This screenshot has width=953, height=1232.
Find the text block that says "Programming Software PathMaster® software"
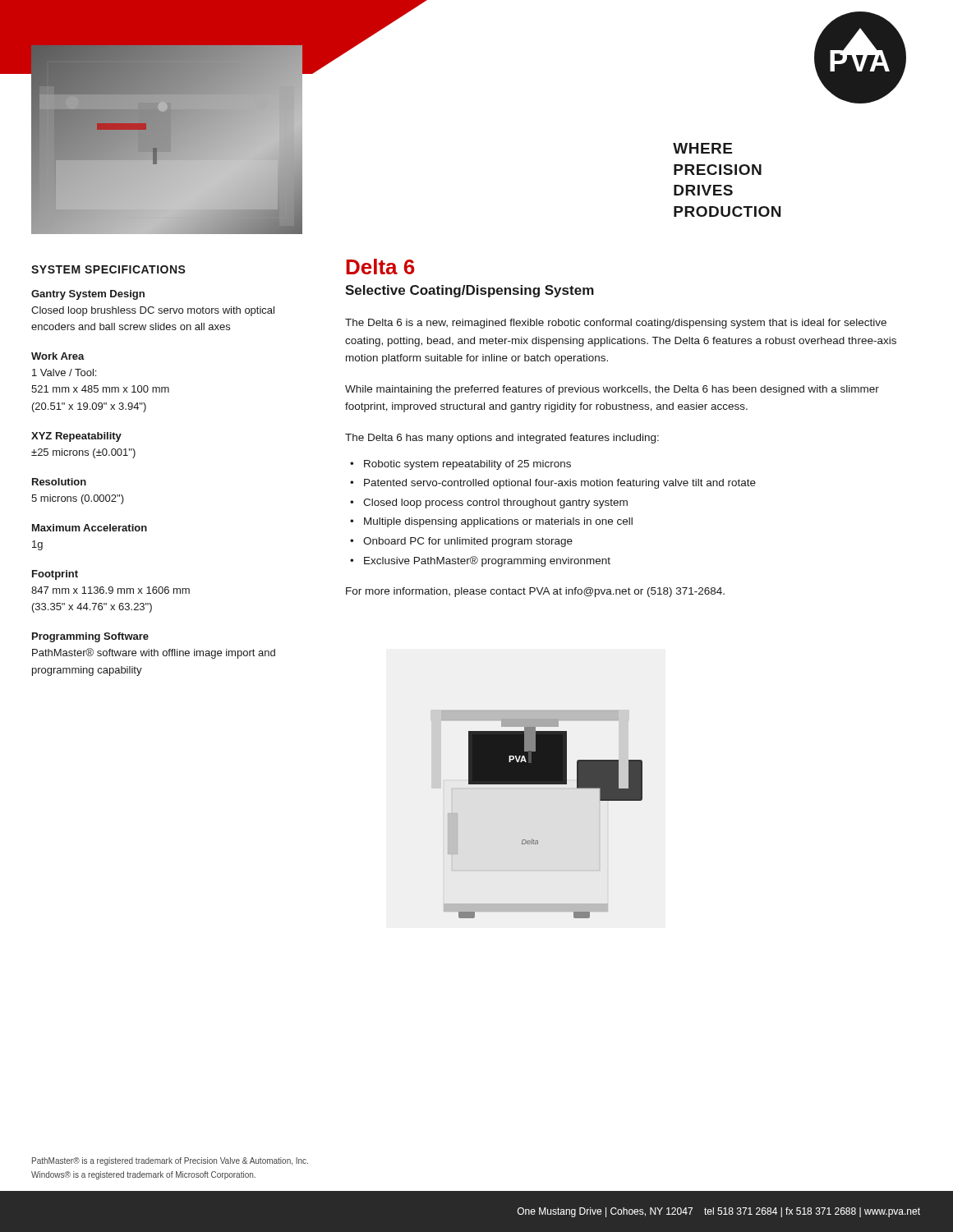pos(163,654)
